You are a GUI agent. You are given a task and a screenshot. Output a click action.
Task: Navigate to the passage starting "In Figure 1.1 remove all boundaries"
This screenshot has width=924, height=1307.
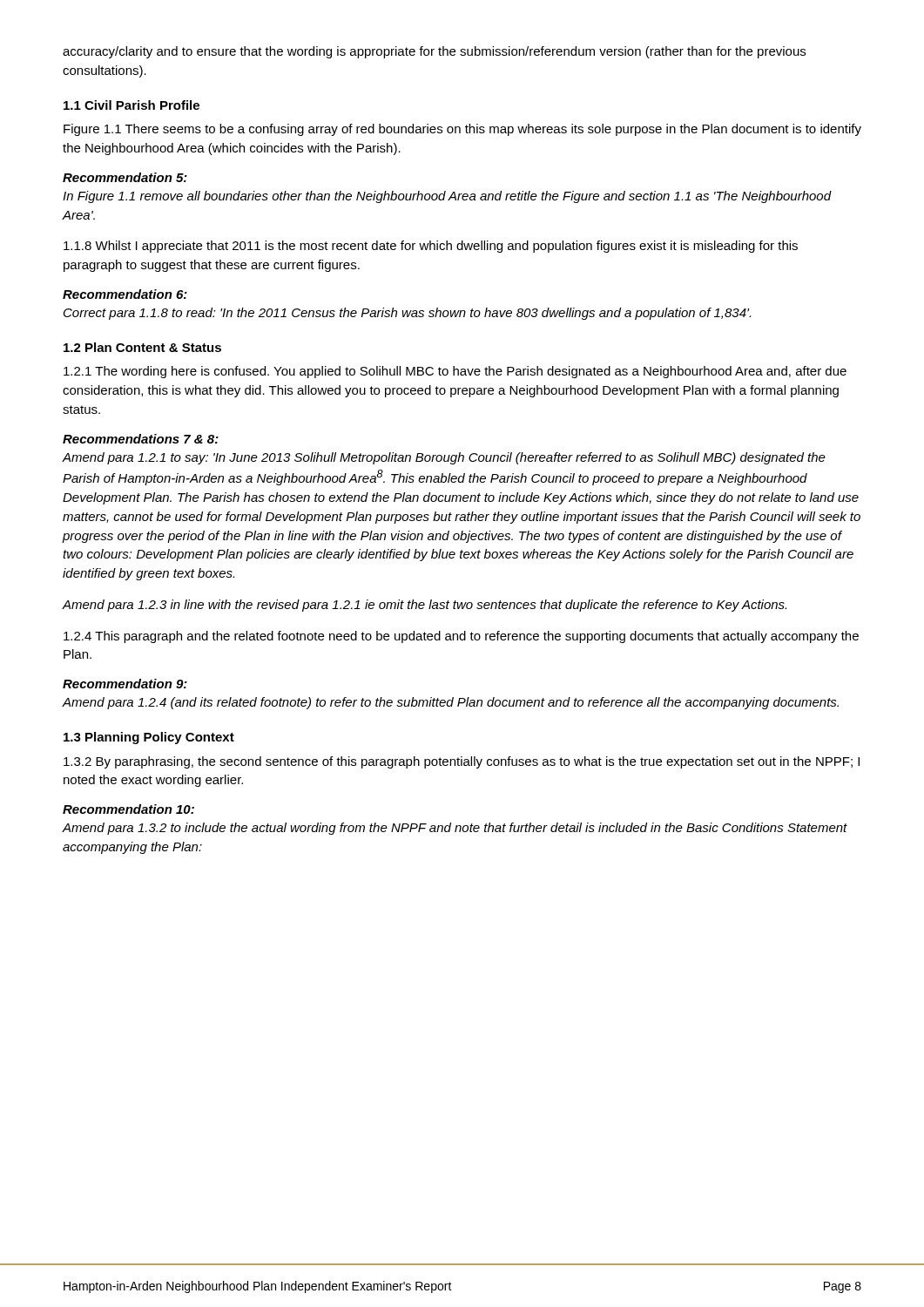click(x=447, y=205)
